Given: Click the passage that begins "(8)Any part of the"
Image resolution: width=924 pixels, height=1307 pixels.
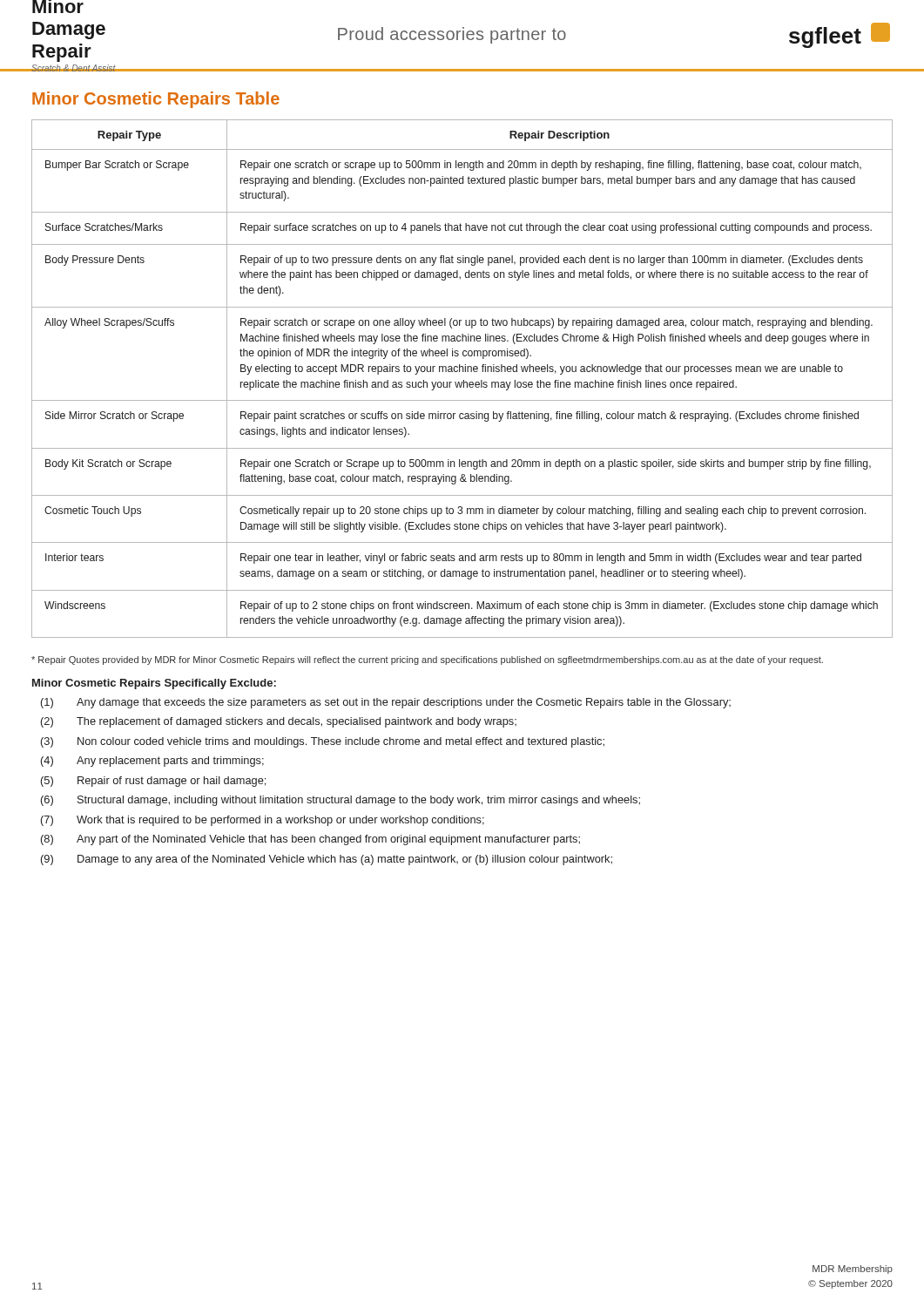Looking at the screenshot, I should pyautogui.click(x=462, y=840).
